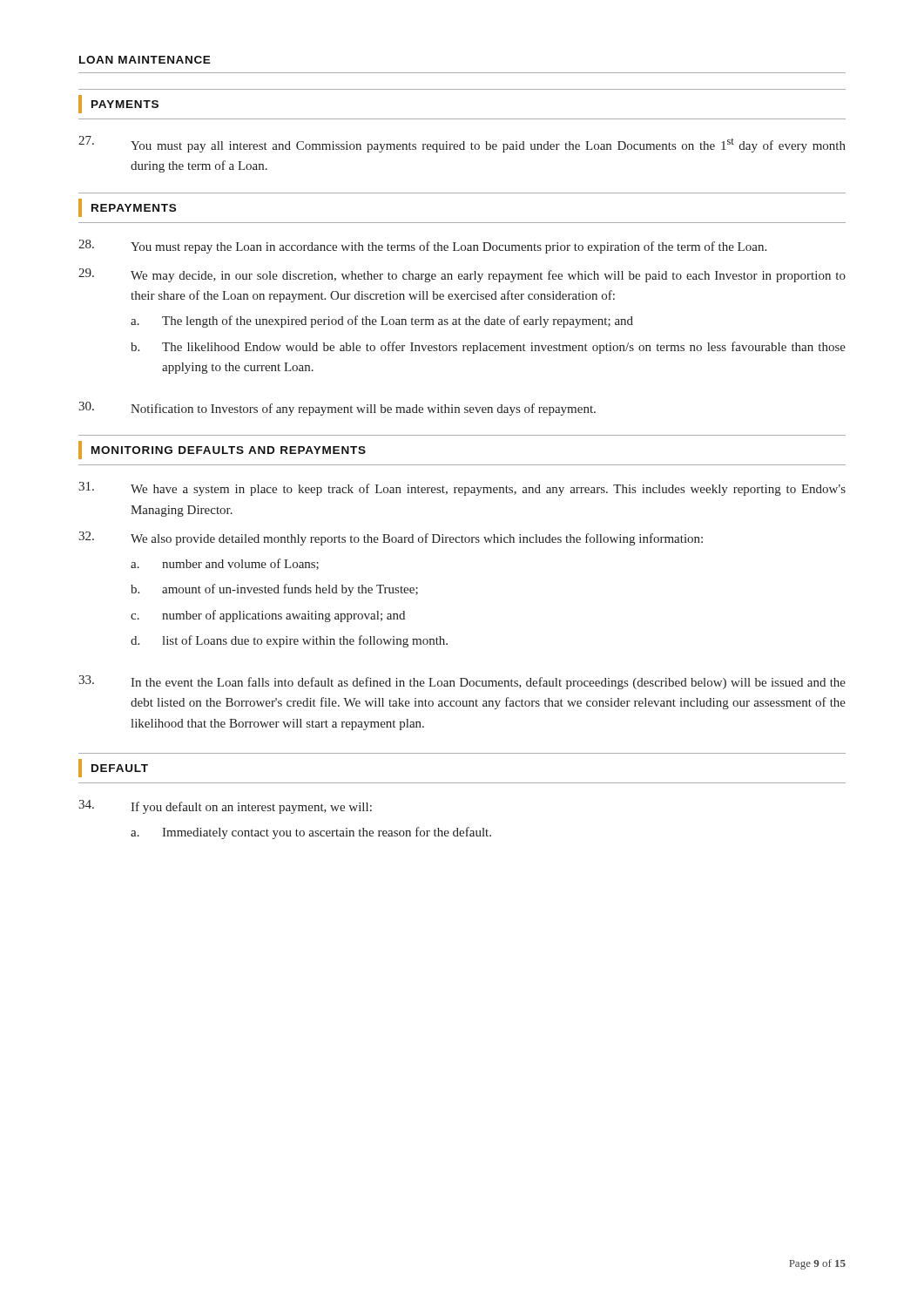Locate the list item containing "31. We have a"

tap(462, 500)
